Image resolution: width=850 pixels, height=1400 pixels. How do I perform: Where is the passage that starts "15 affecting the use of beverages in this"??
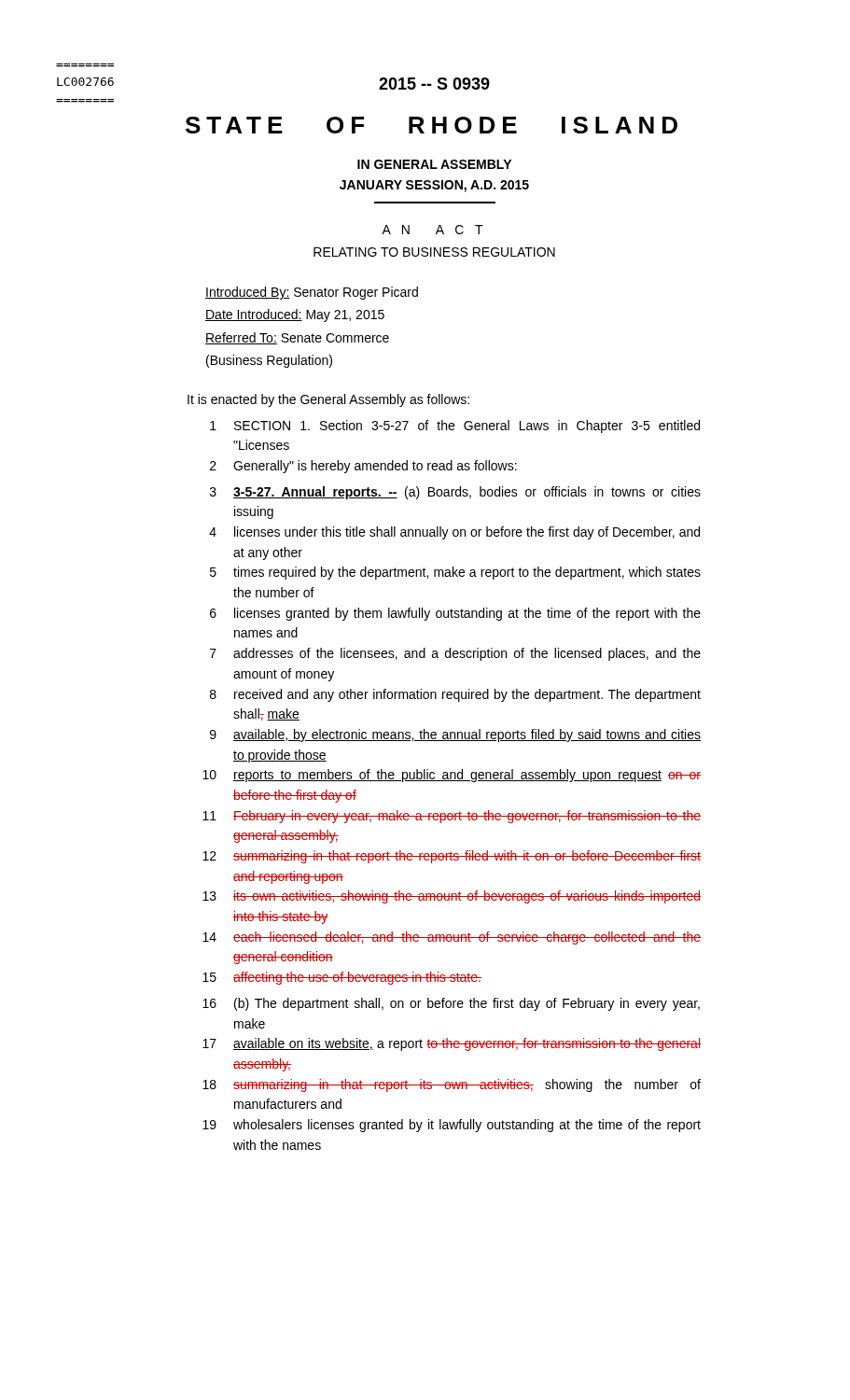(x=444, y=978)
